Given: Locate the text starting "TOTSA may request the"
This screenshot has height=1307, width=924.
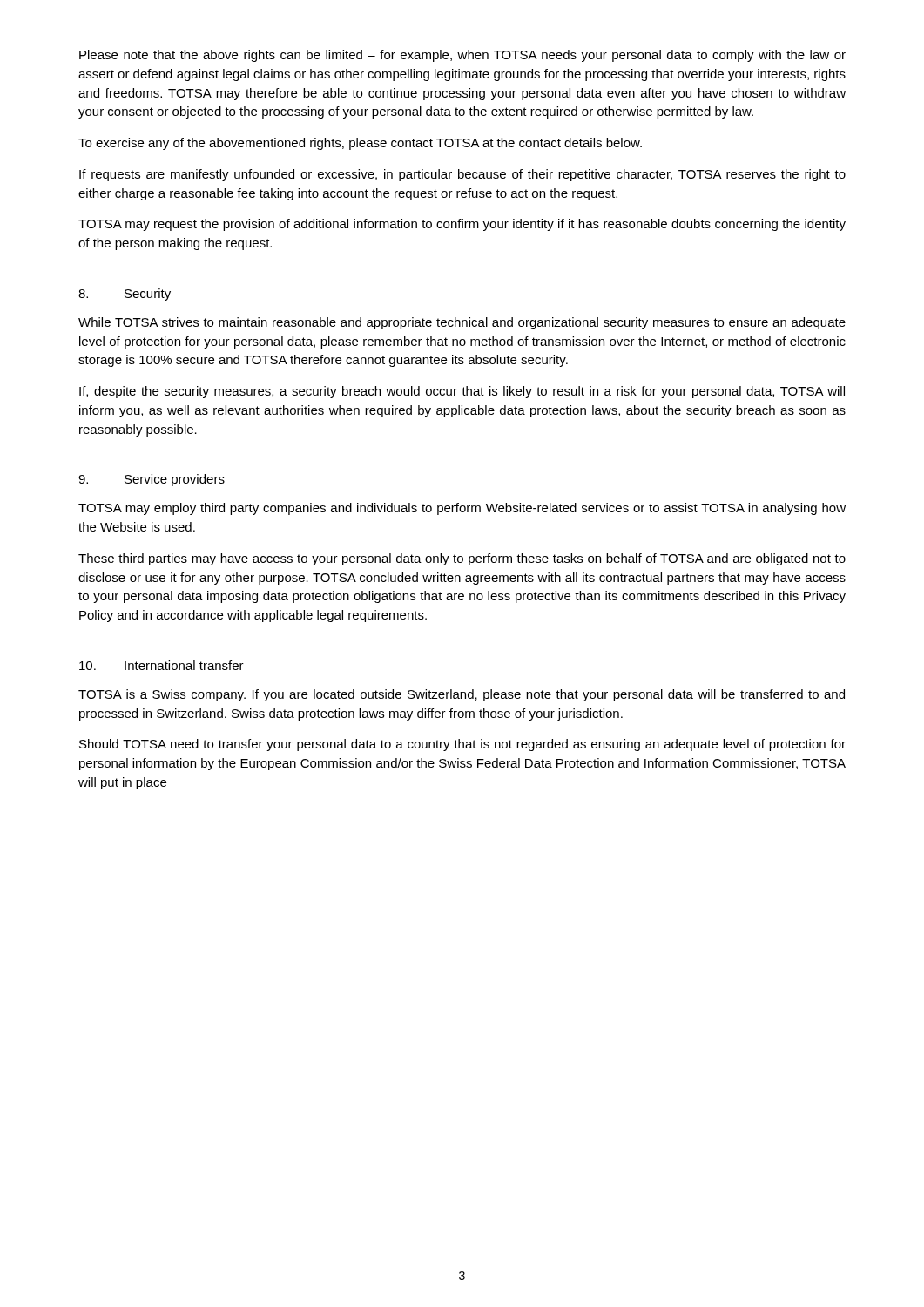Looking at the screenshot, I should coord(462,233).
